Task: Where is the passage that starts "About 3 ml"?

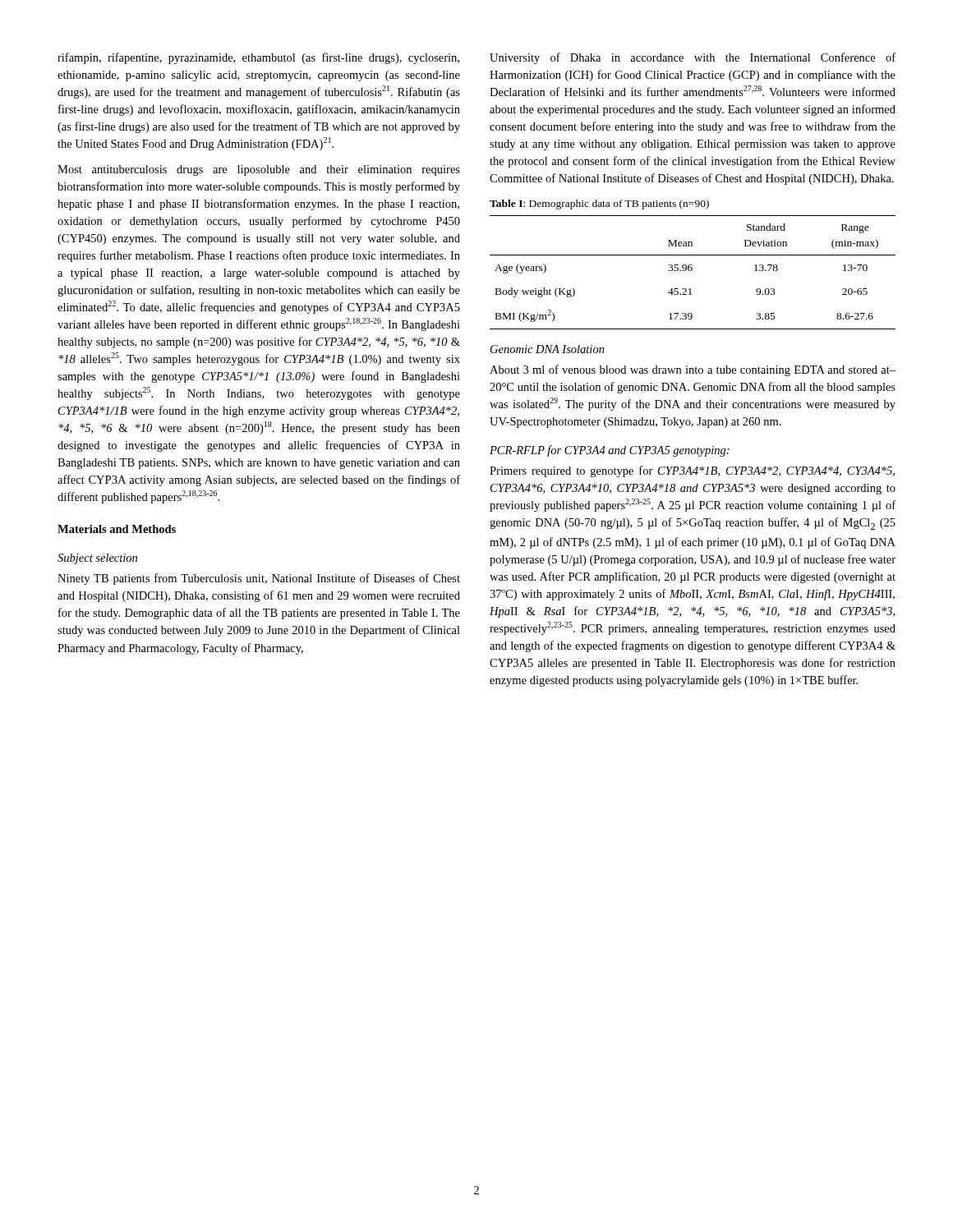Action: [x=693, y=396]
